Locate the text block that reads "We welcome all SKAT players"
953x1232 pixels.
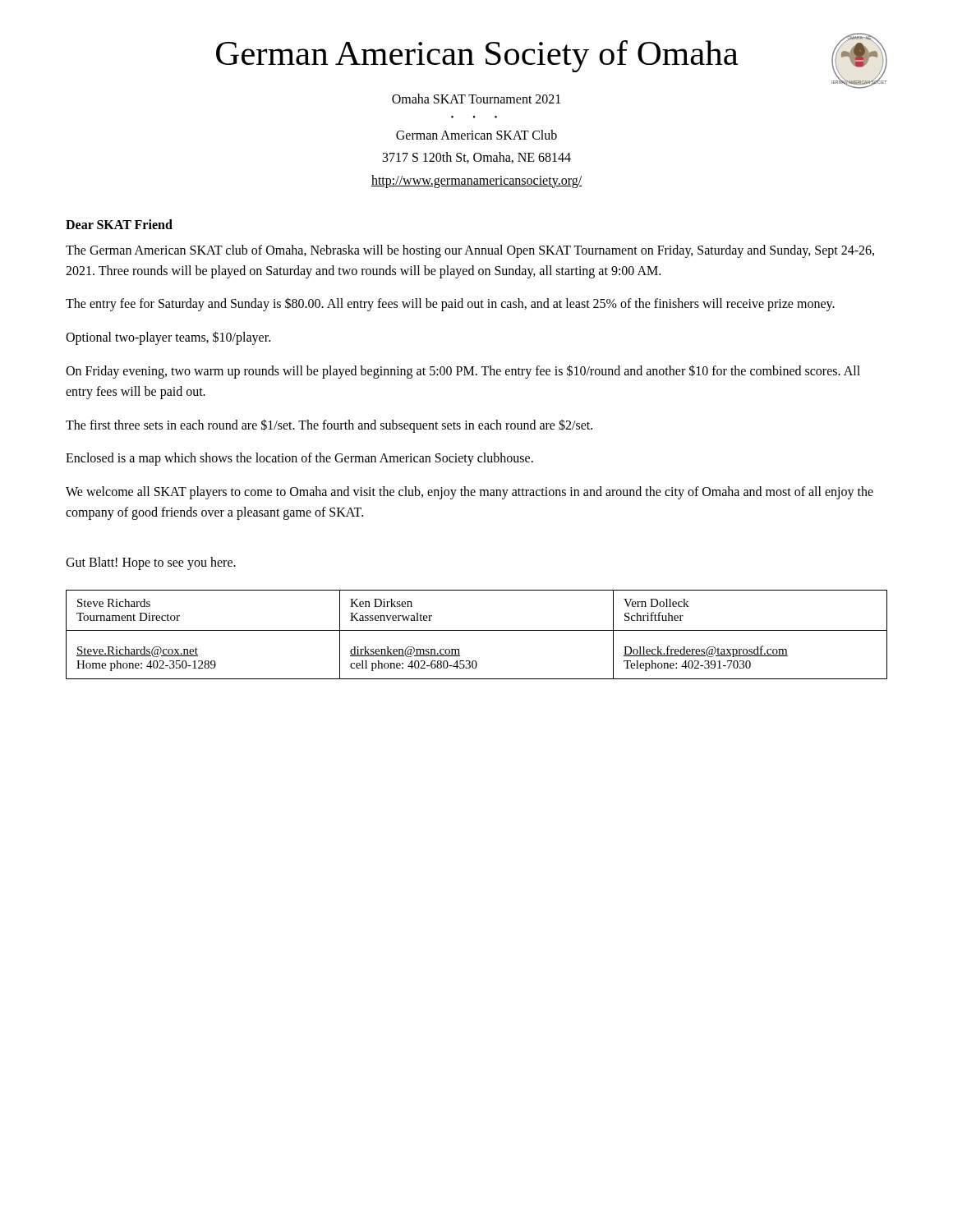click(470, 502)
